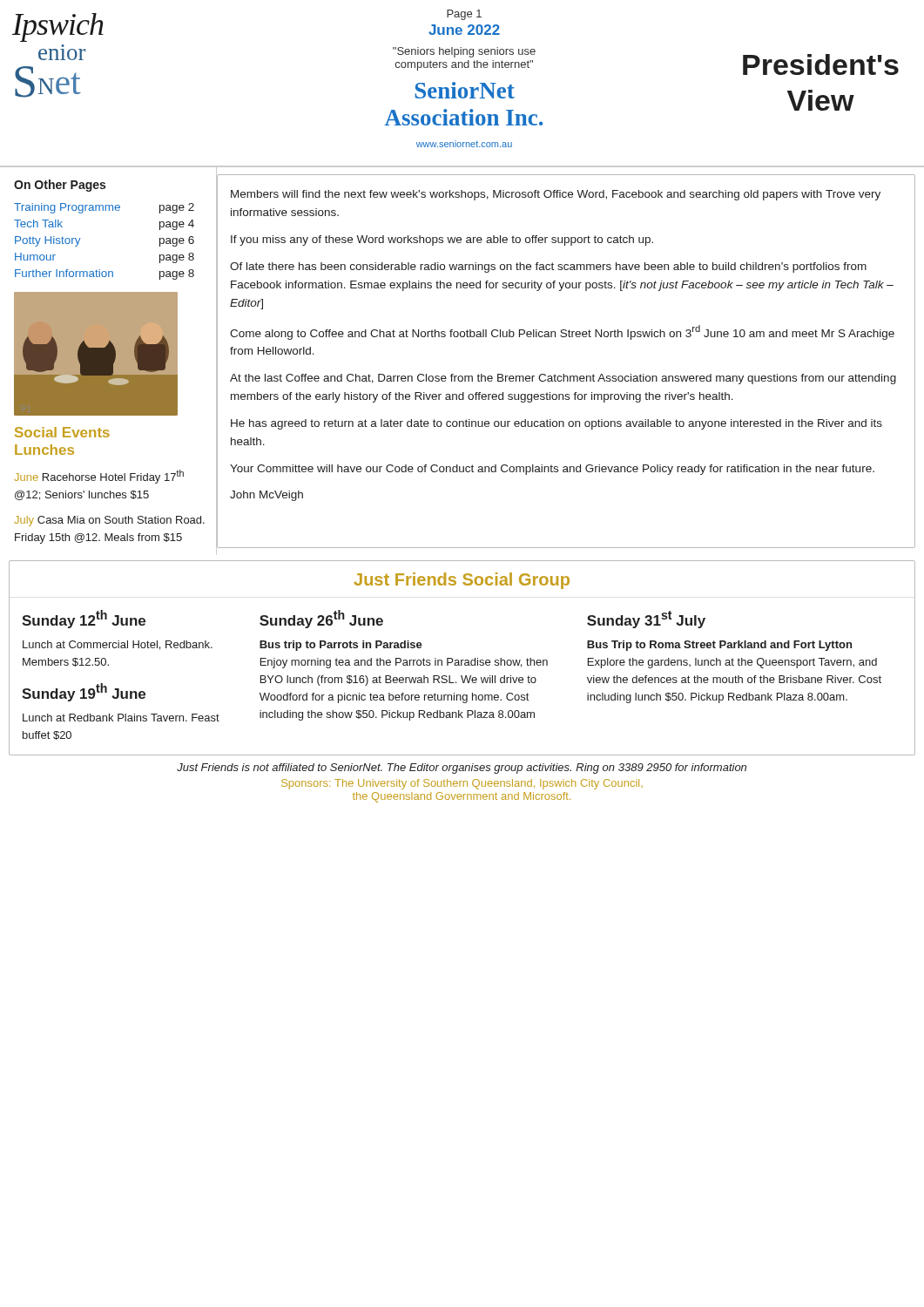924x1307 pixels.
Task: Where is the passage that starts "Come along to Coffee and Chat at Norths"?
Action: coord(562,340)
